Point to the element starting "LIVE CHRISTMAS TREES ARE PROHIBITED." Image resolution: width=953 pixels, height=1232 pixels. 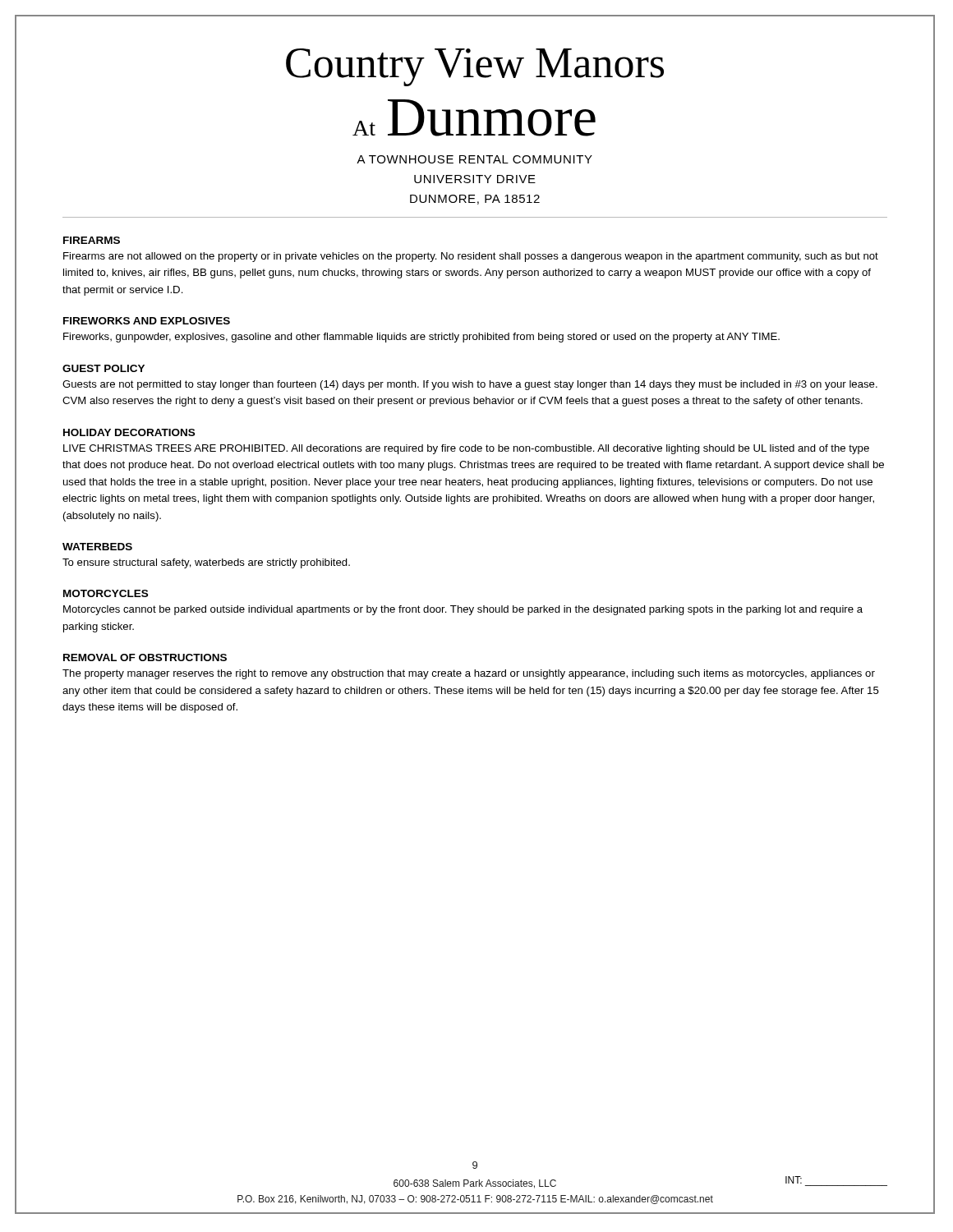click(x=473, y=481)
